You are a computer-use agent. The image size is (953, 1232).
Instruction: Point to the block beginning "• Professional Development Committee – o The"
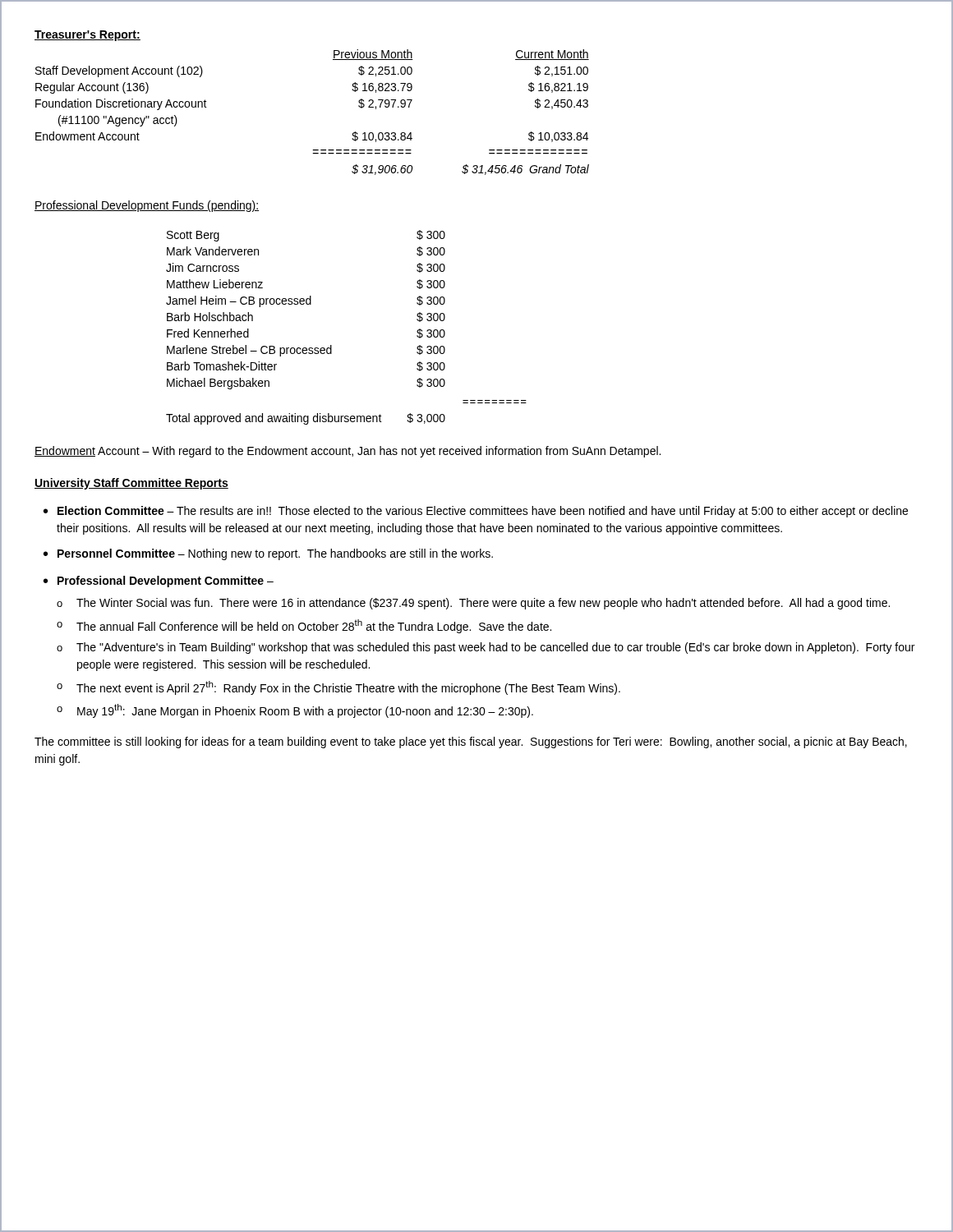click(481, 648)
